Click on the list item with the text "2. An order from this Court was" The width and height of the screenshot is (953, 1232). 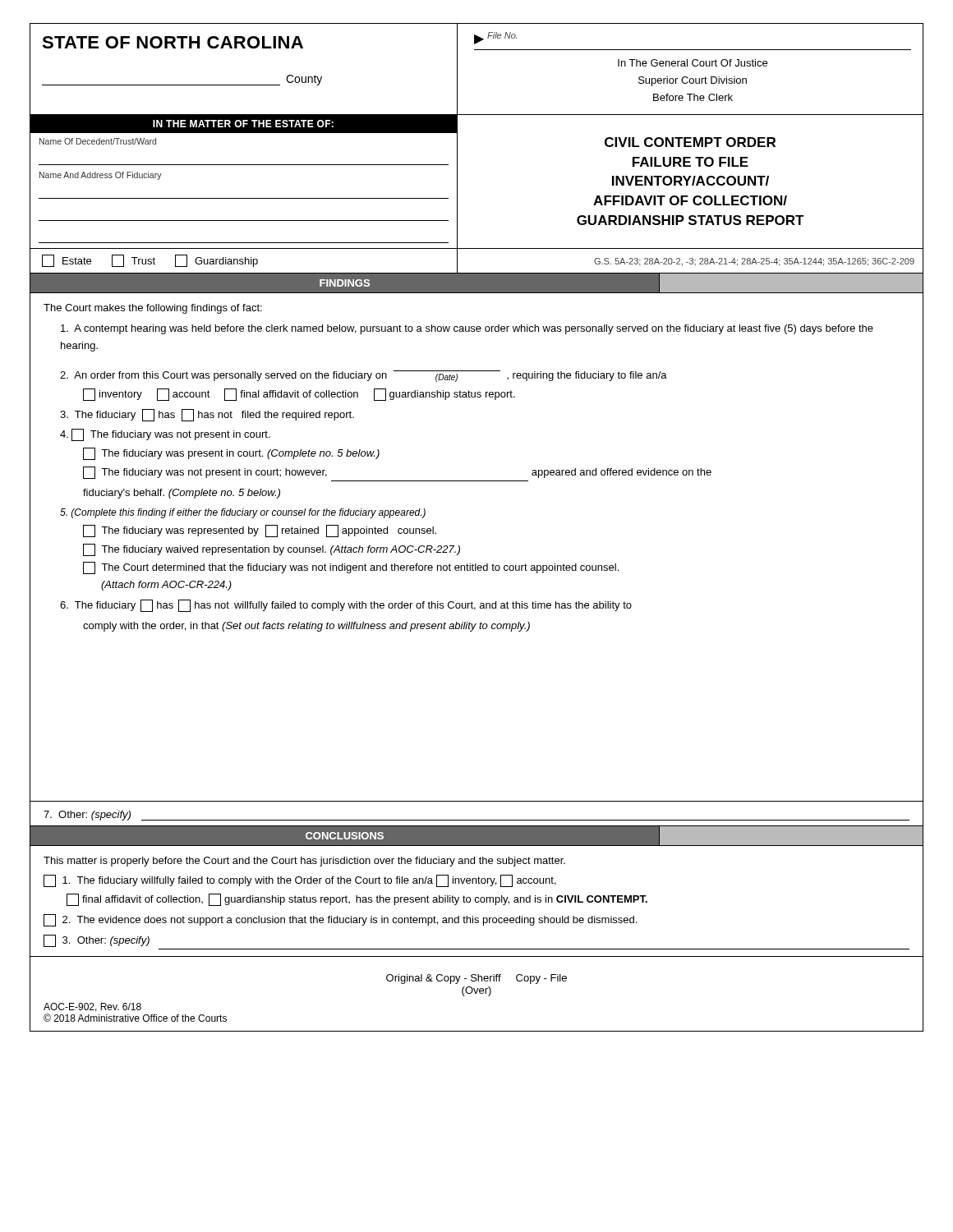pos(363,371)
